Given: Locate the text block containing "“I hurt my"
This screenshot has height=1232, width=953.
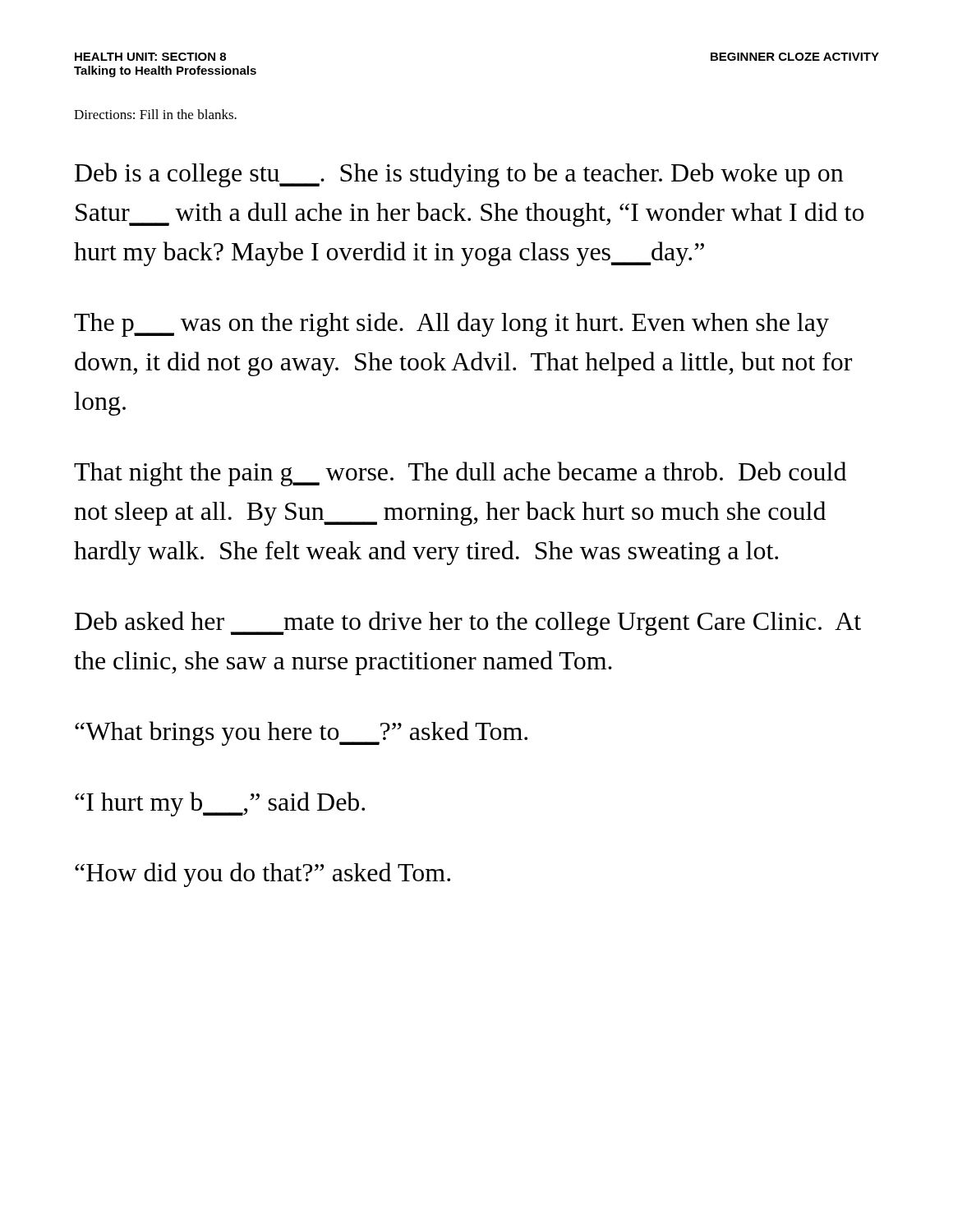Looking at the screenshot, I should tap(220, 802).
